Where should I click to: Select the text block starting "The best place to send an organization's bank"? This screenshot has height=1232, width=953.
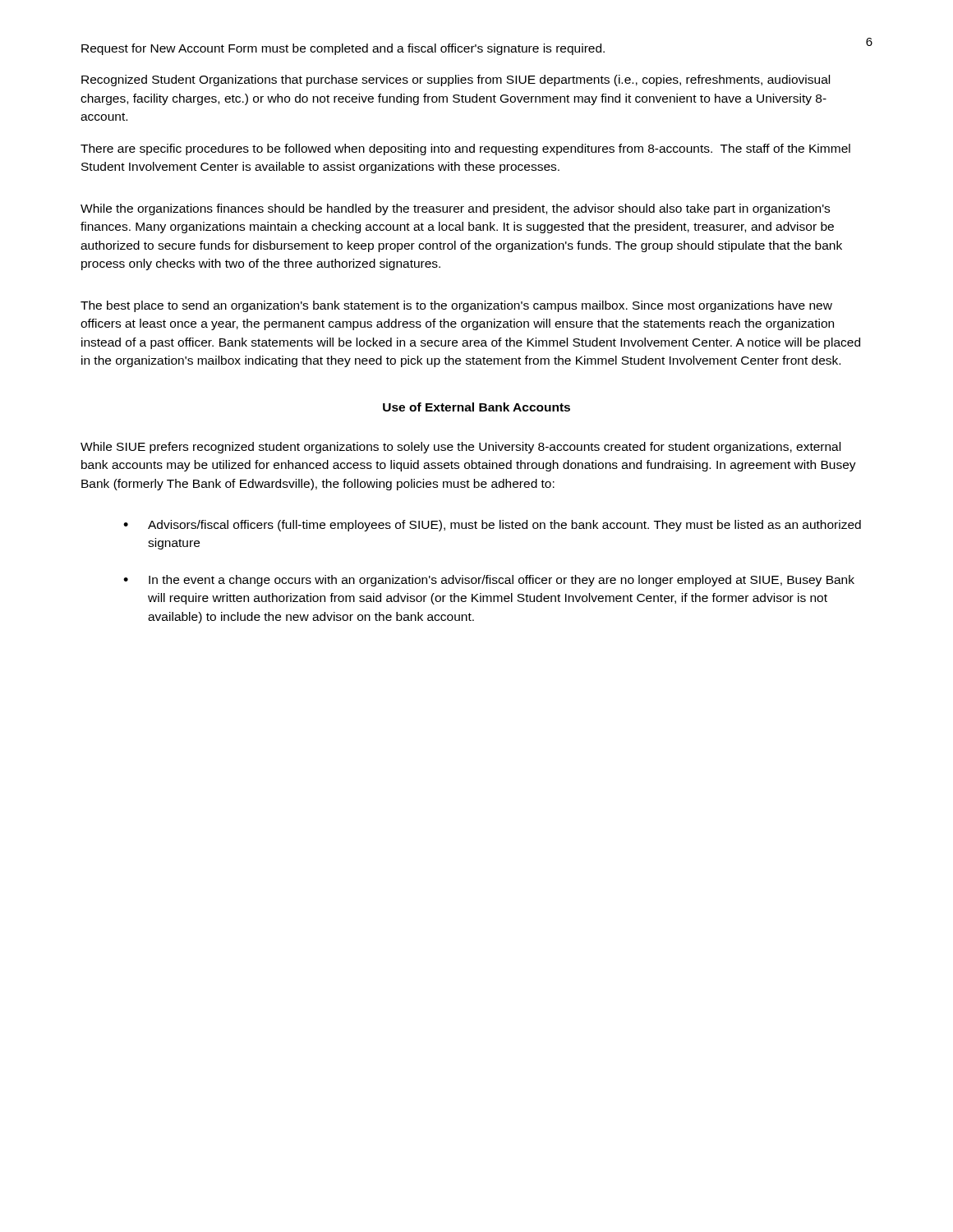pos(471,333)
